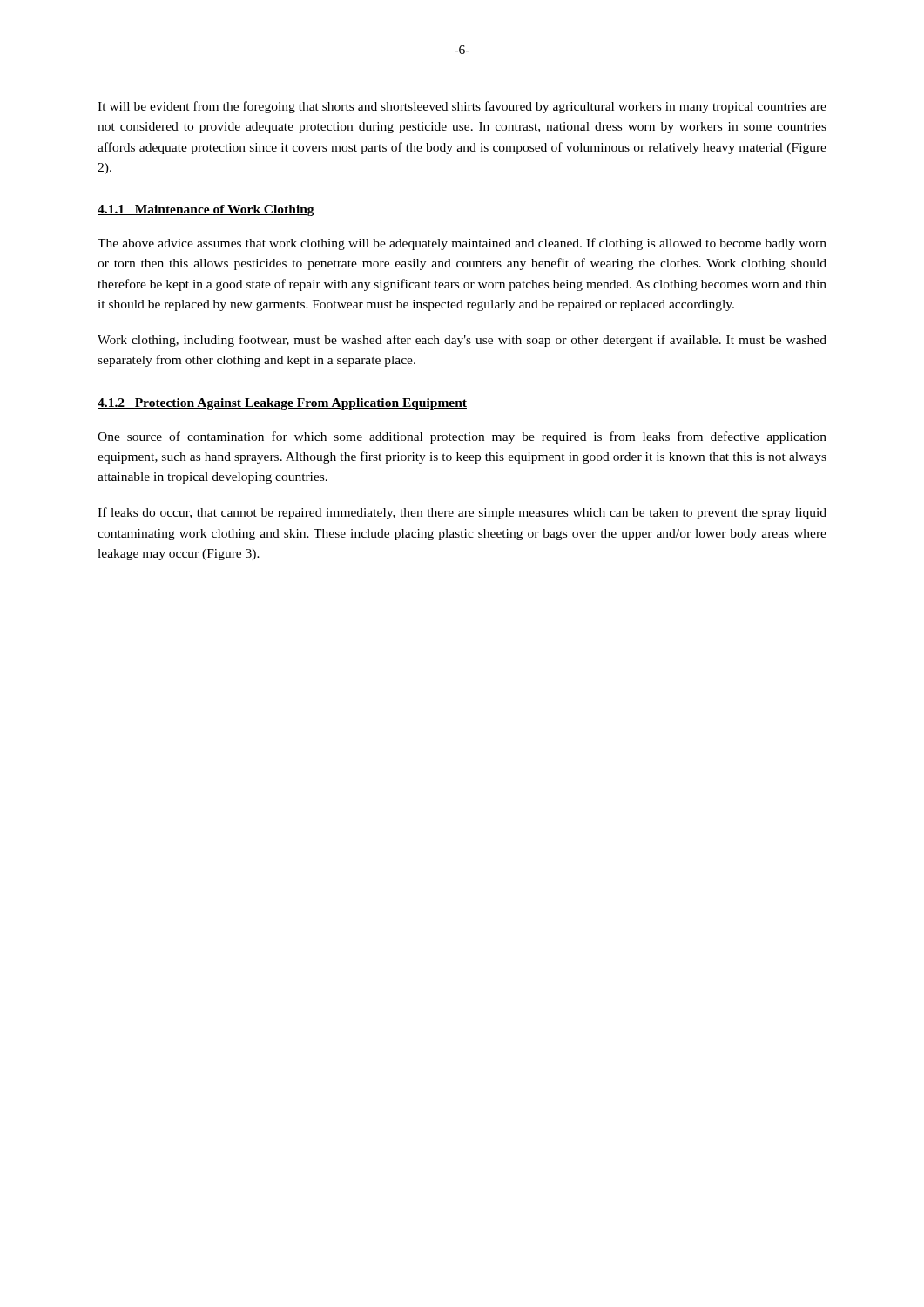
Task: Find the section header containing "4.1.1 Maintenance of"
Action: [206, 209]
